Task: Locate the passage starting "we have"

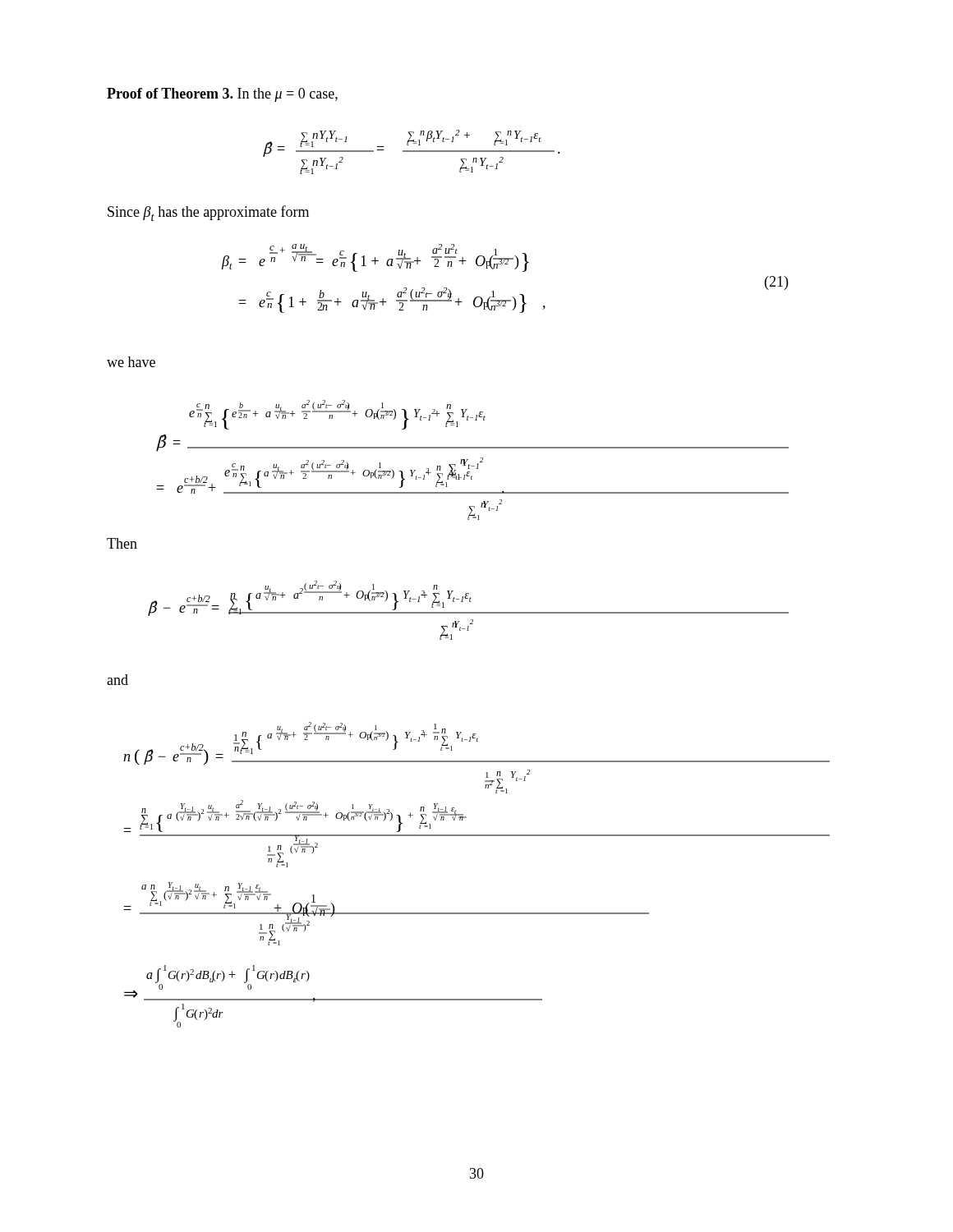Action: coord(131,363)
